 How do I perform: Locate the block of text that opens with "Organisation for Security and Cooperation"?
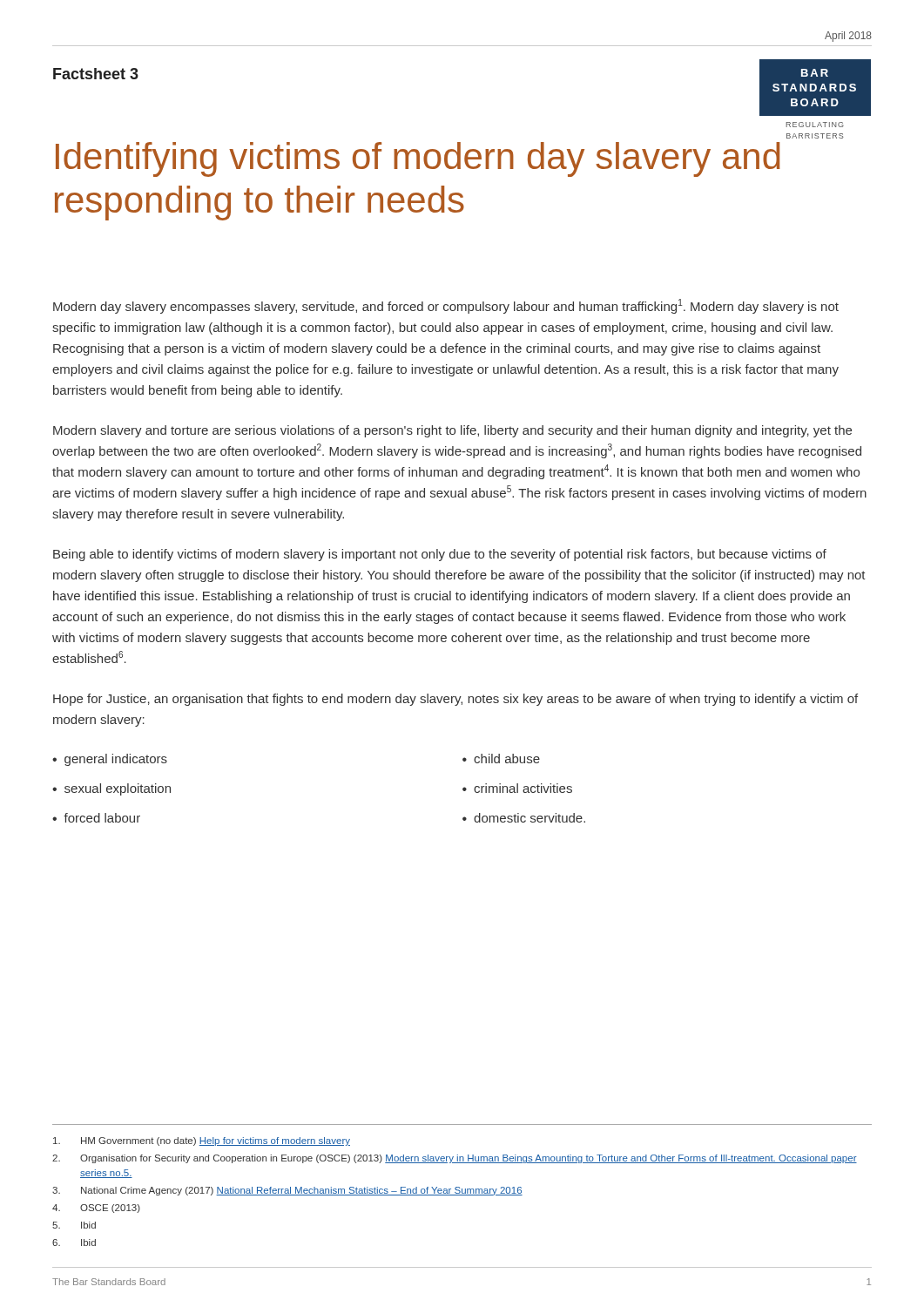tap(462, 1165)
